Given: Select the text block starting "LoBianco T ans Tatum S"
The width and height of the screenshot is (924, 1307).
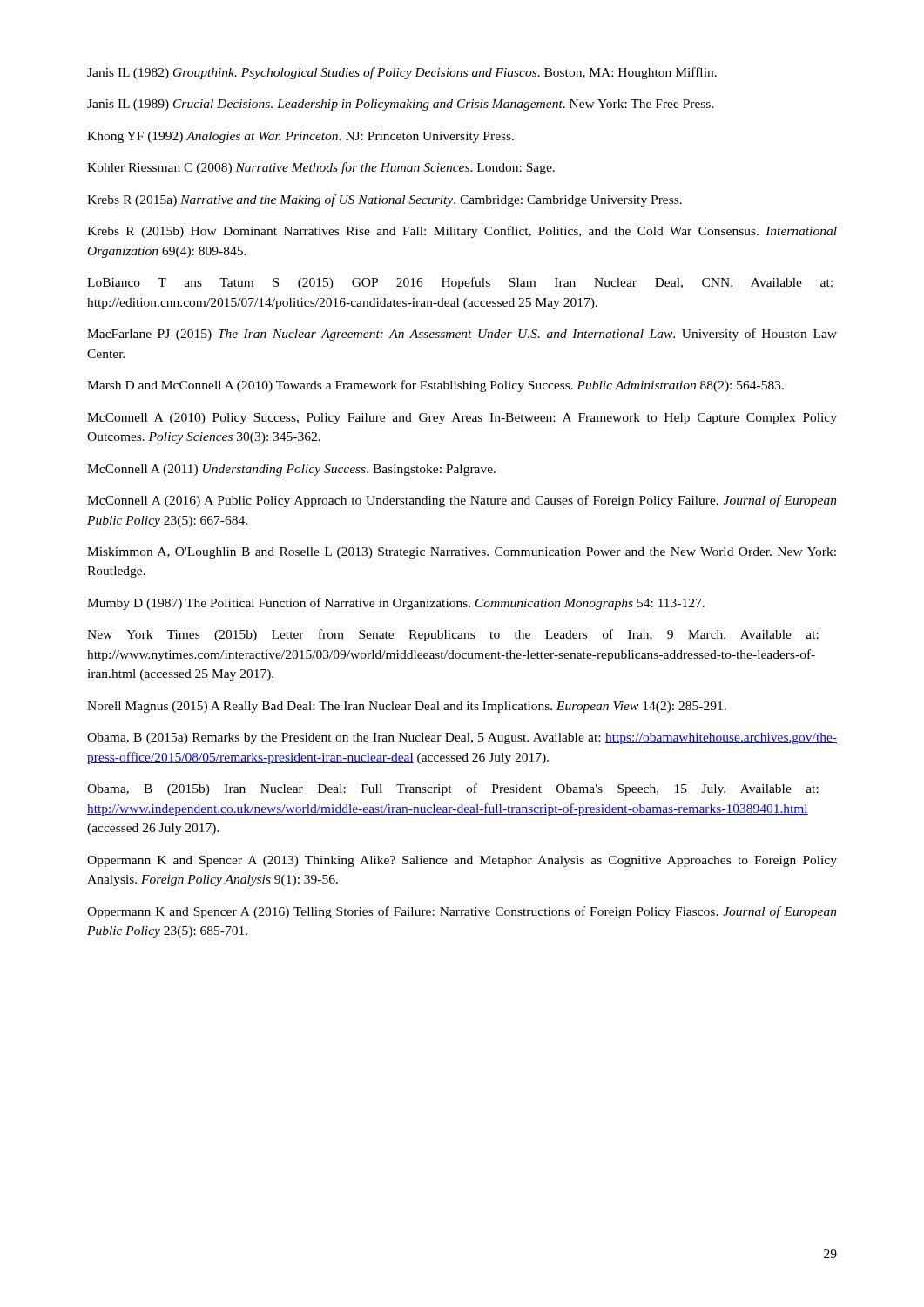Looking at the screenshot, I should (x=462, y=292).
